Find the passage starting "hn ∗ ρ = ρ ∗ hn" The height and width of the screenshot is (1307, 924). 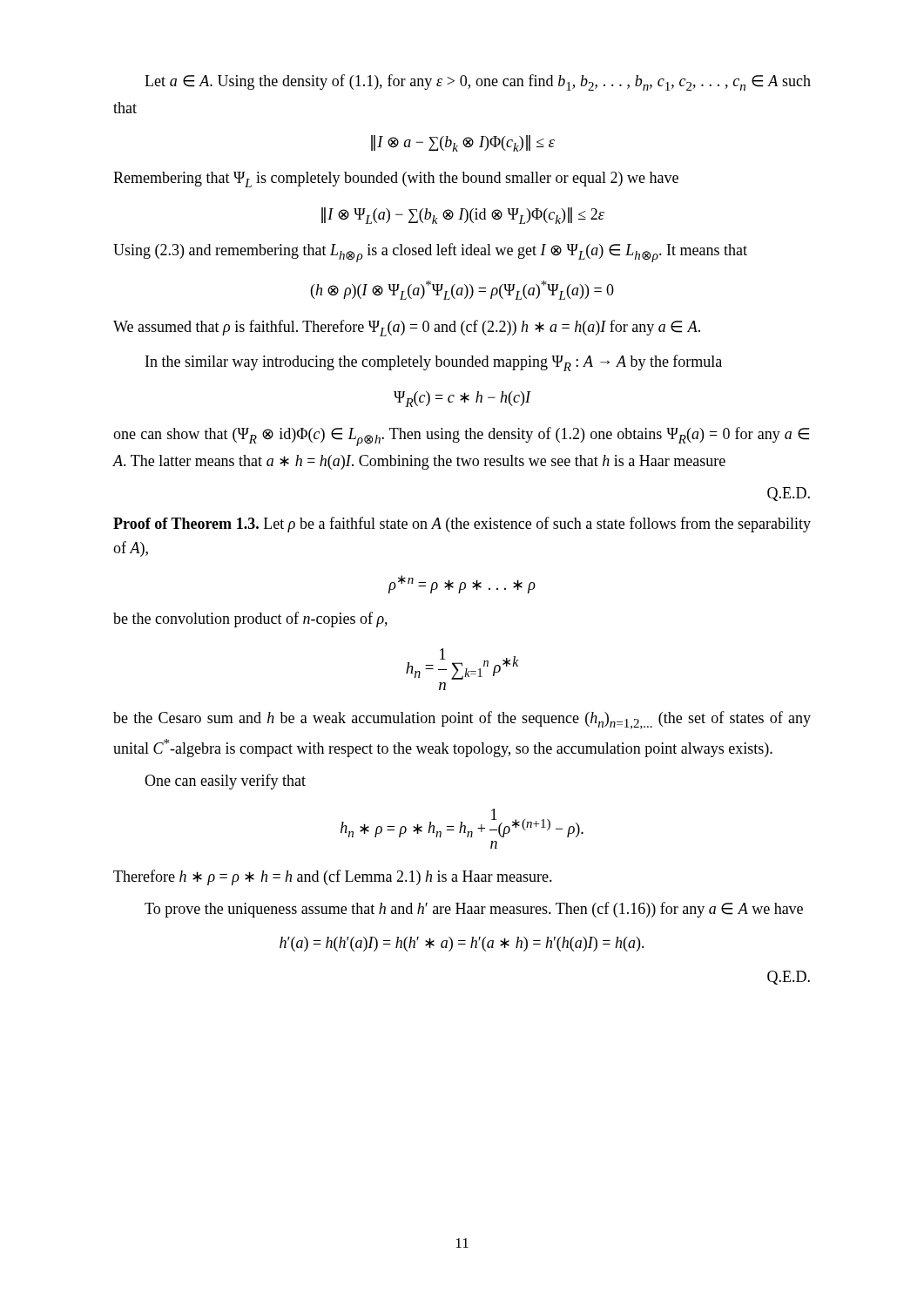click(x=462, y=830)
